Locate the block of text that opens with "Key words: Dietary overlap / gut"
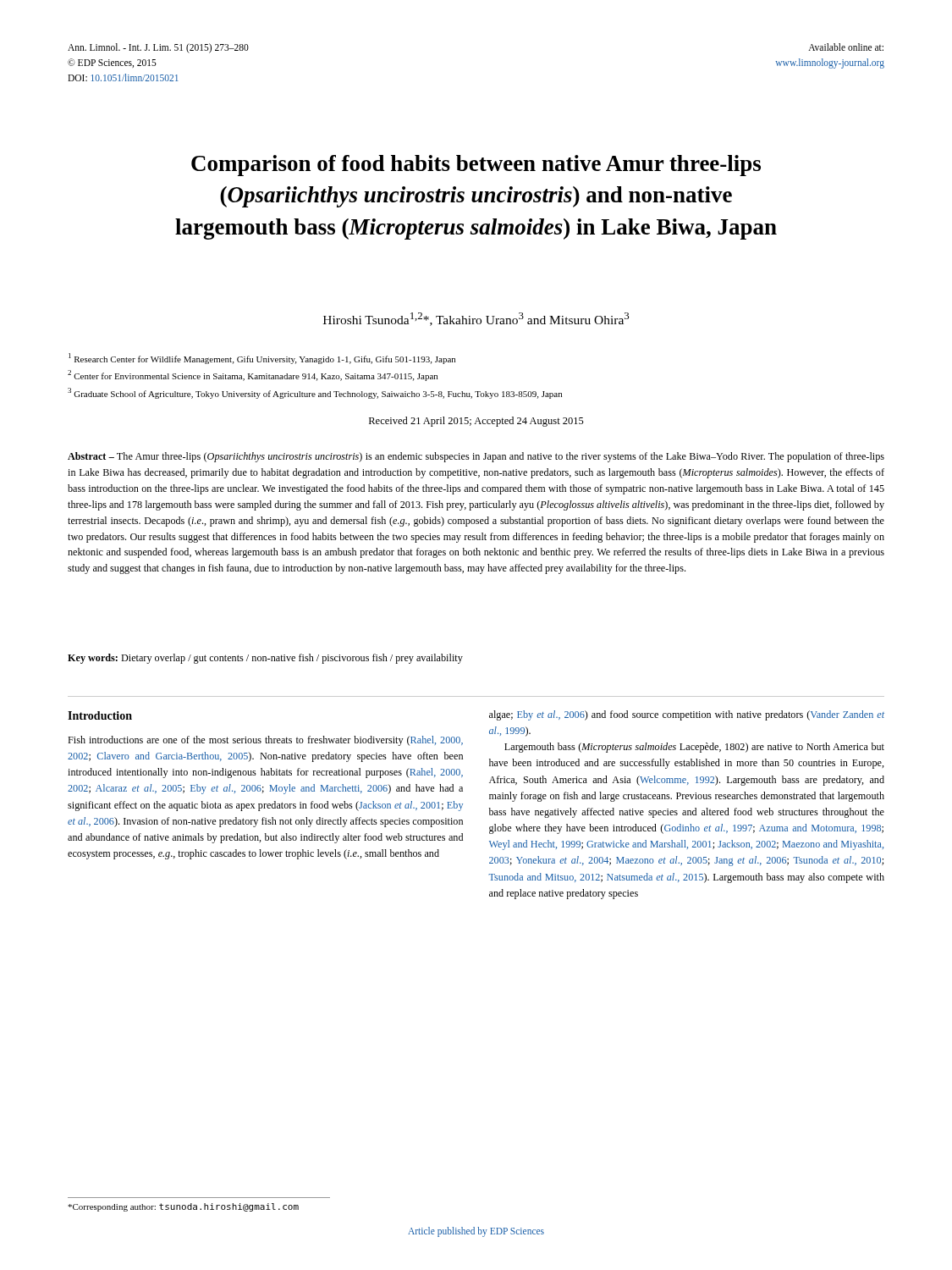 point(265,658)
